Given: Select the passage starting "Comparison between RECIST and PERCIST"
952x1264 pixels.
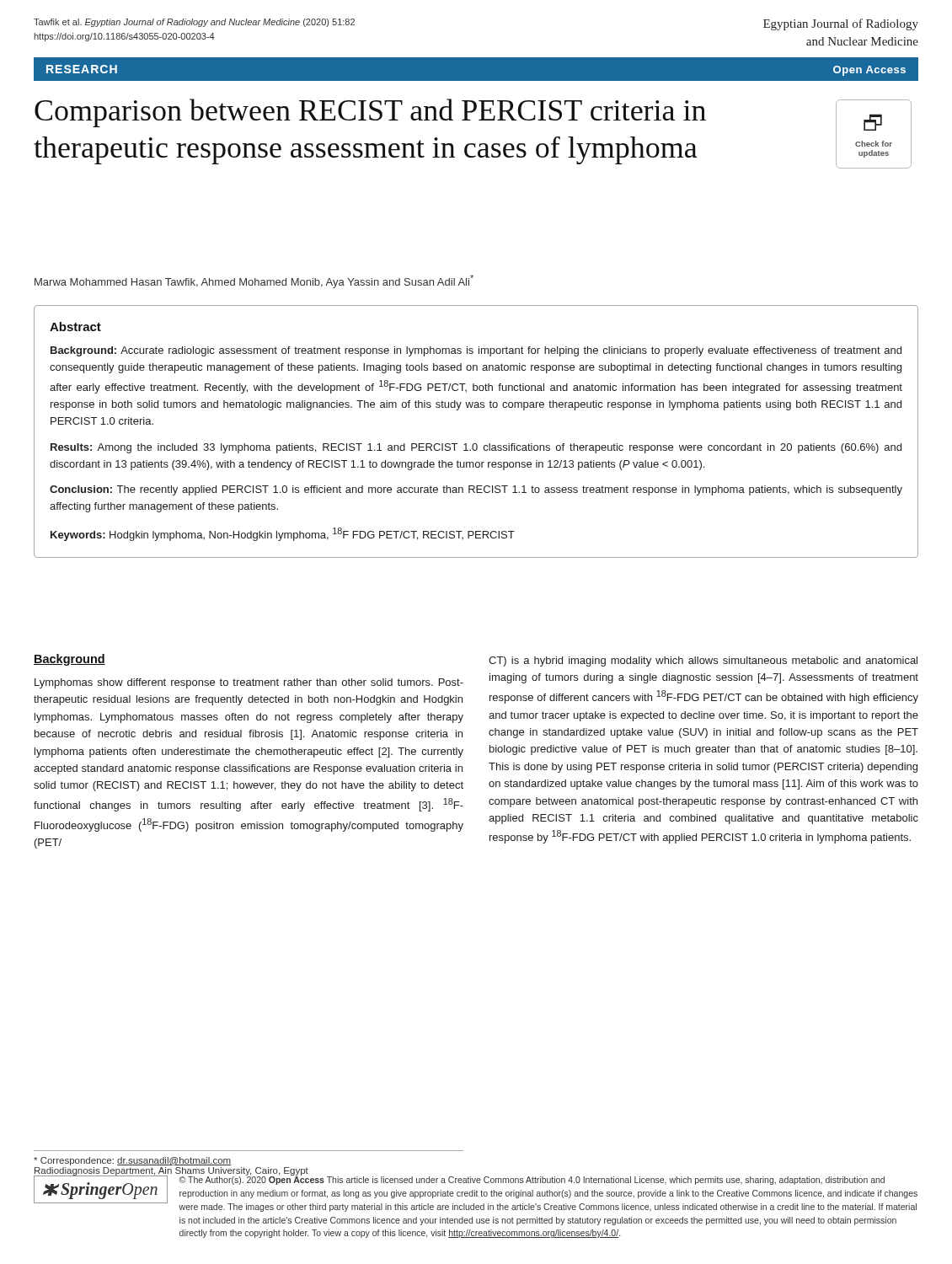Looking at the screenshot, I should coord(415,130).
